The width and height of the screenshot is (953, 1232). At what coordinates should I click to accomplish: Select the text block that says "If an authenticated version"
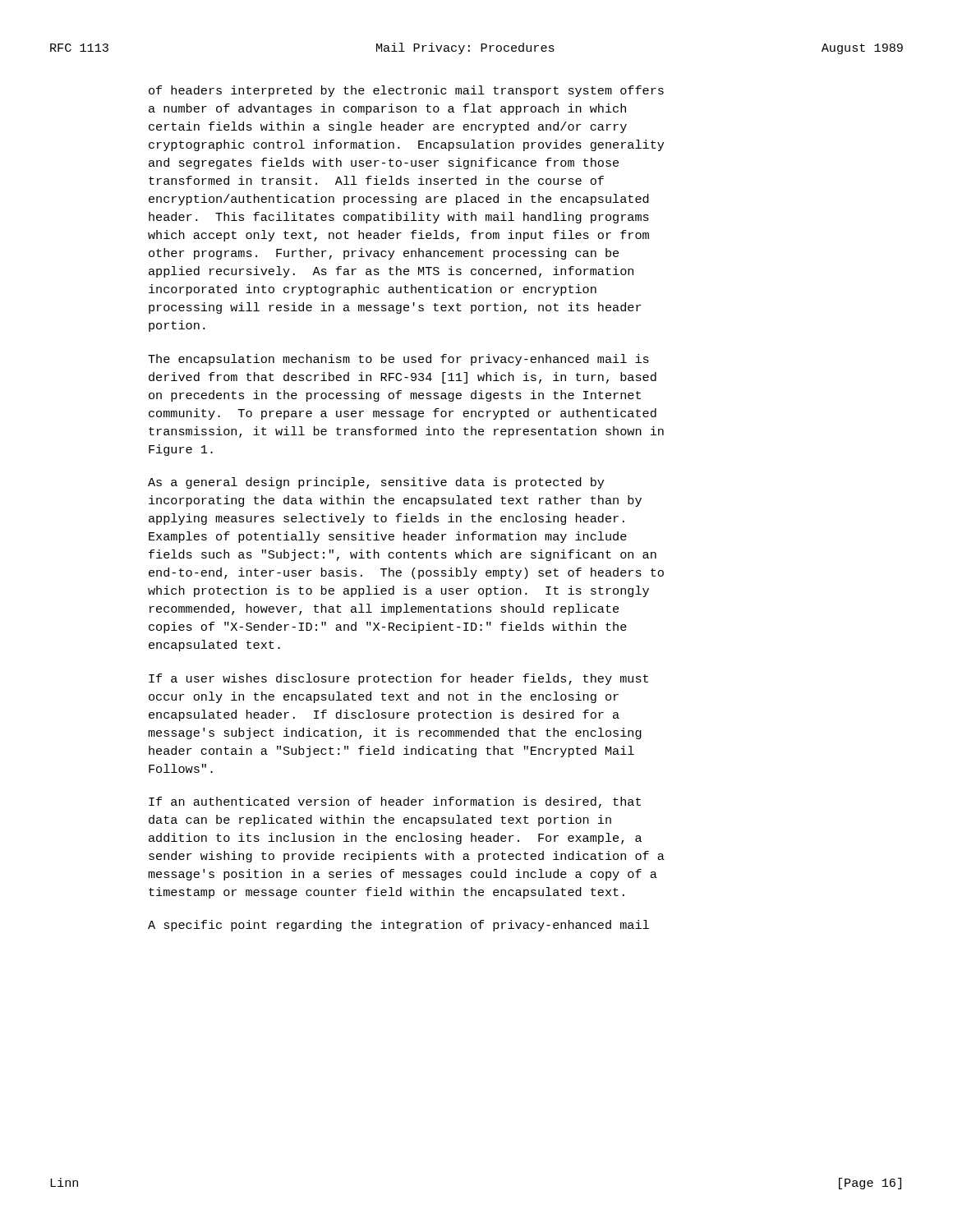coord(406,848)
